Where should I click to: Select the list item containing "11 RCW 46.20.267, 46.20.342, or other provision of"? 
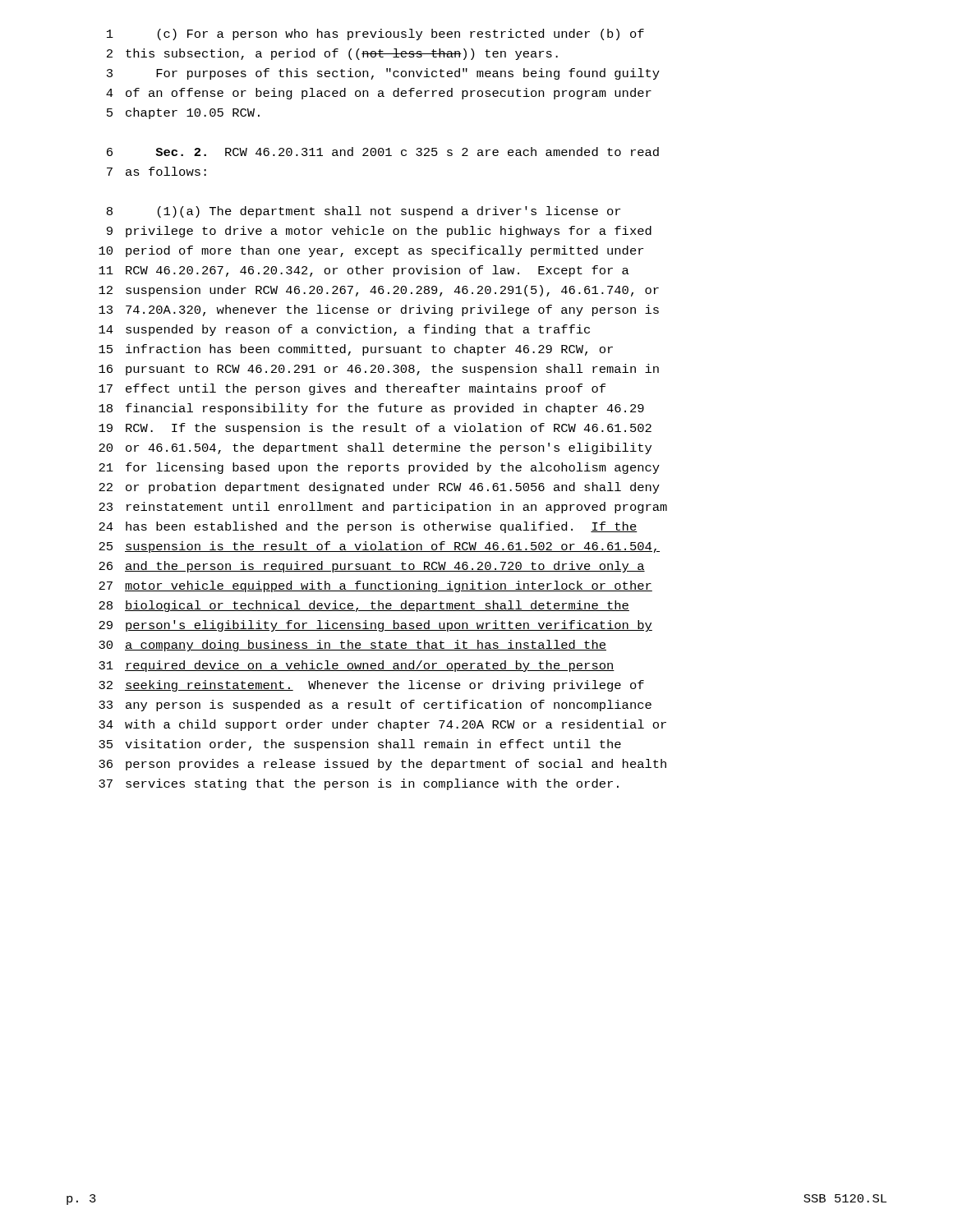point(476,271)
